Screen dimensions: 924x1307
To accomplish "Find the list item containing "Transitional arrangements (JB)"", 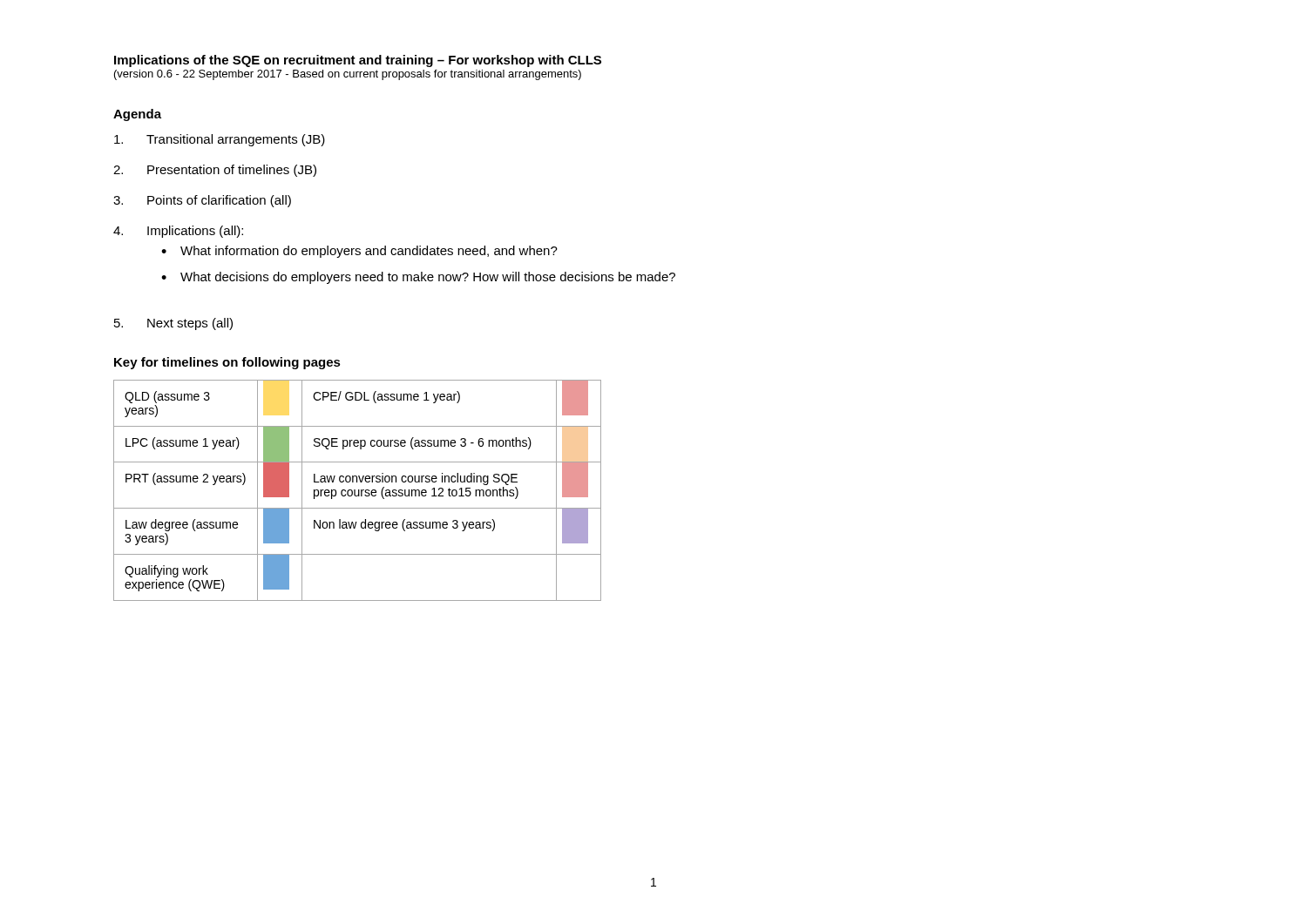I will tap(219, 139).
